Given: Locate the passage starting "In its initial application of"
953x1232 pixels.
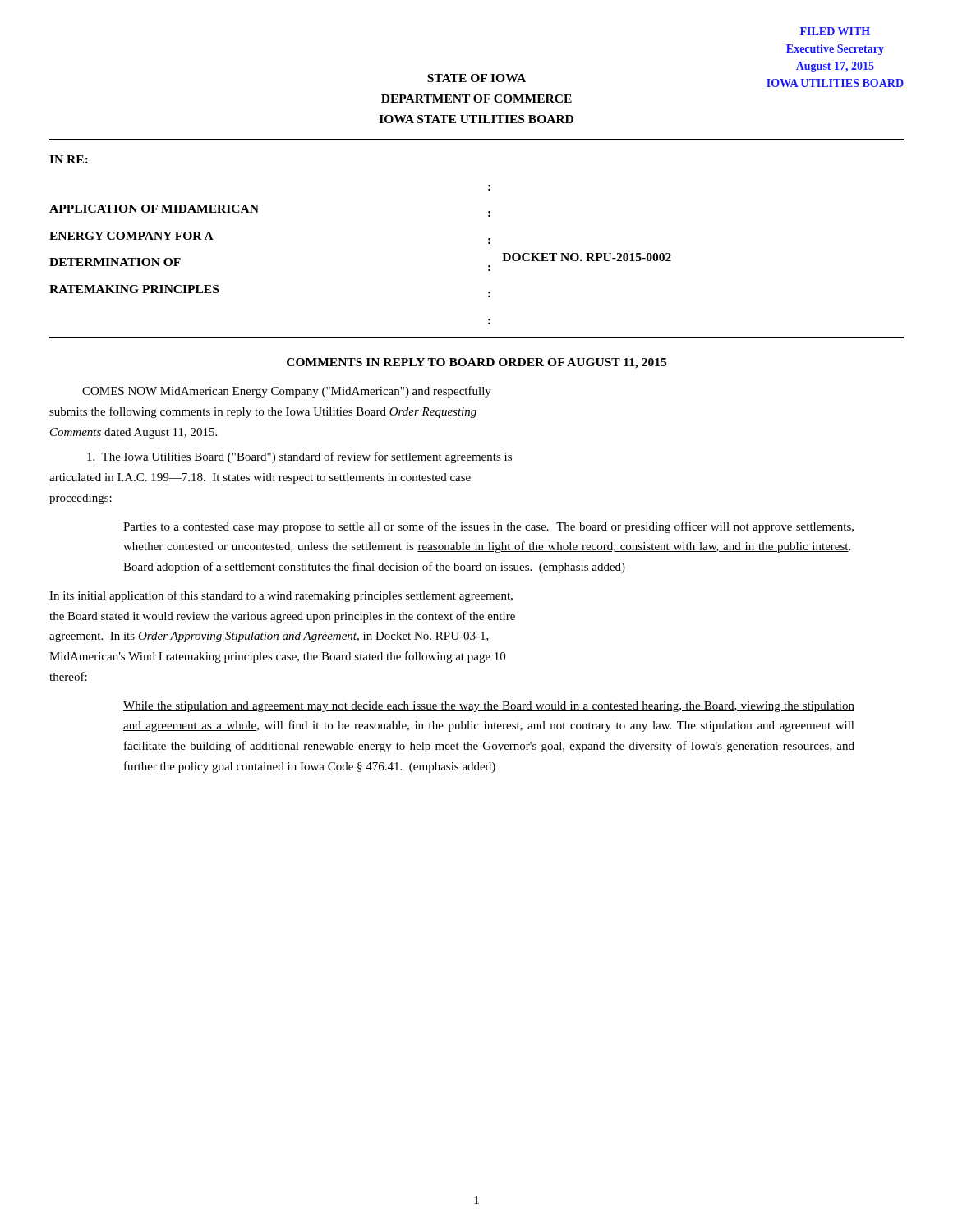Looking at the screenshot, I should tap(281, 595).
